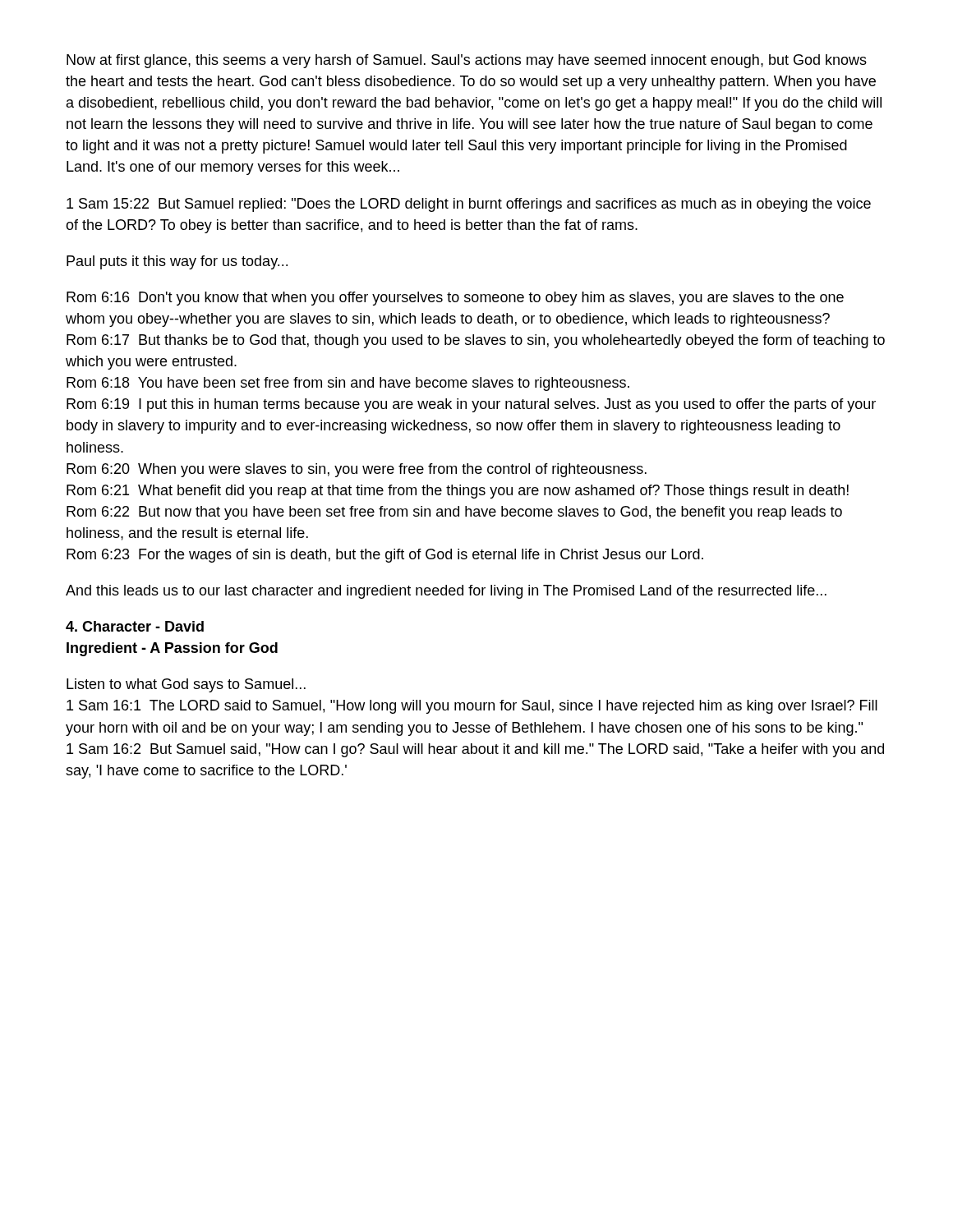Click on the region starting "Now at first"
This screenshot has width=953, height=1232.
(474, 114)
